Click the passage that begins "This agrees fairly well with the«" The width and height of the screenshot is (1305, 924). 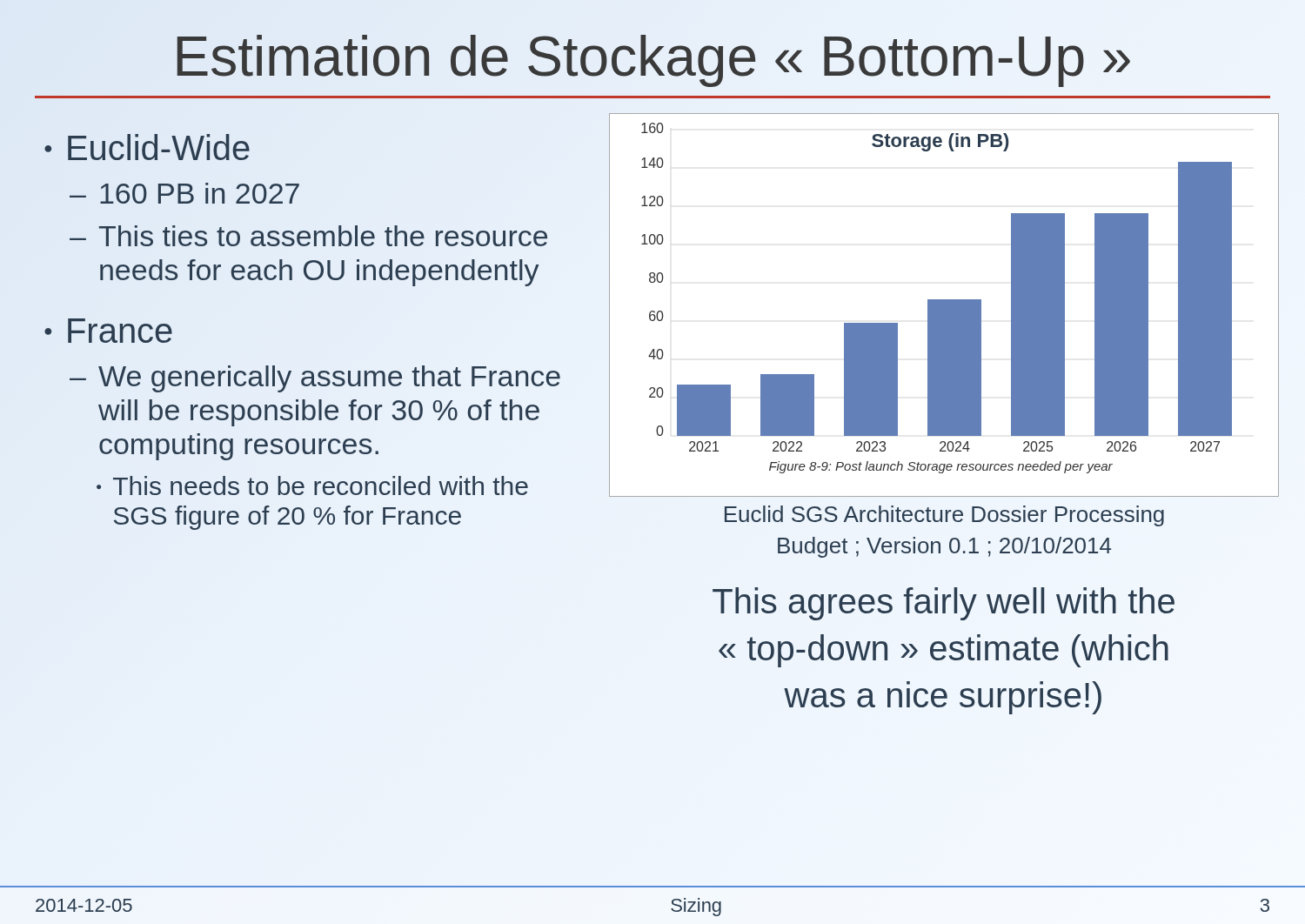click(x=944, y=648)
